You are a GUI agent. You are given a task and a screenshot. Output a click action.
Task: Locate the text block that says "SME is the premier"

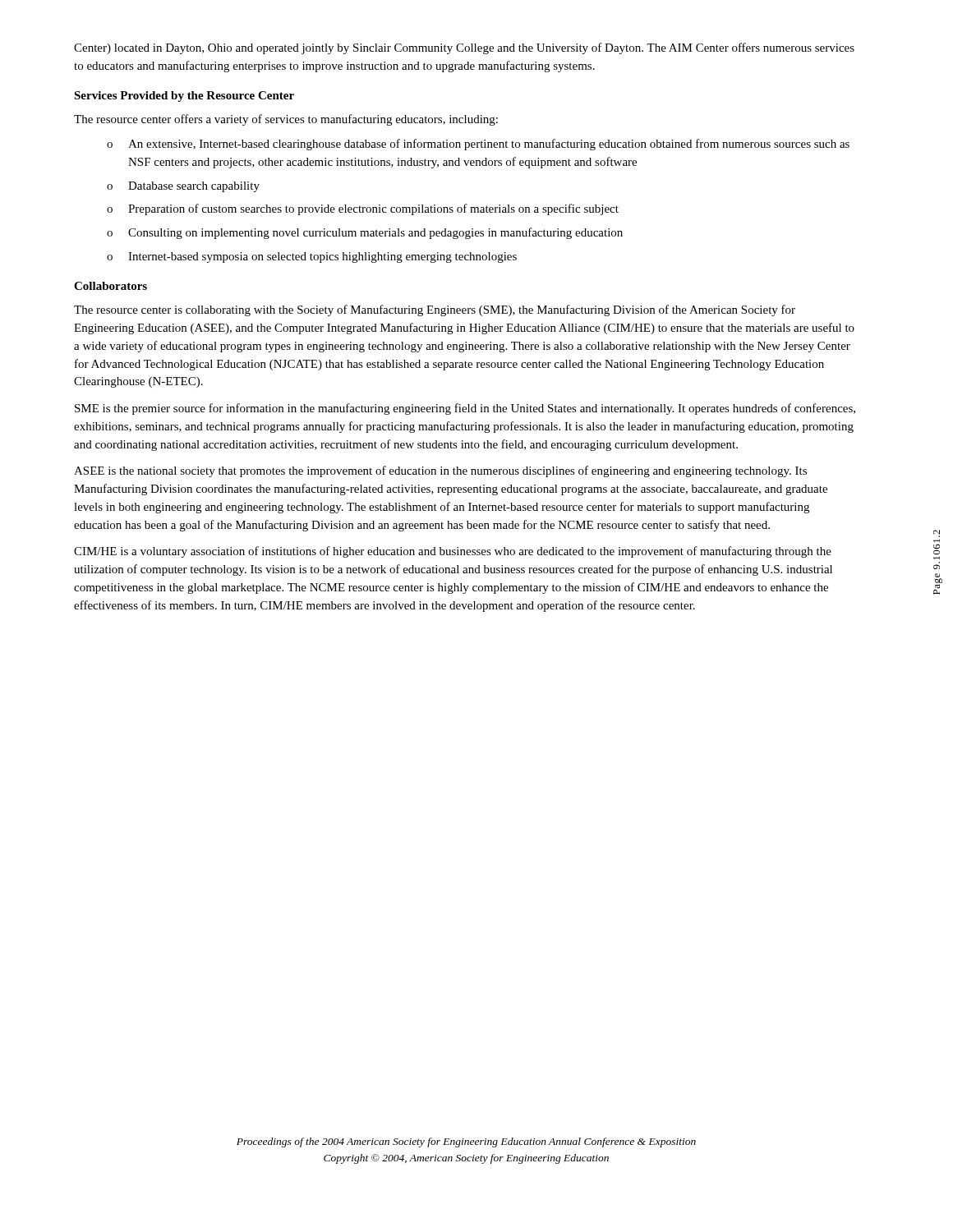tap(465, 426)
